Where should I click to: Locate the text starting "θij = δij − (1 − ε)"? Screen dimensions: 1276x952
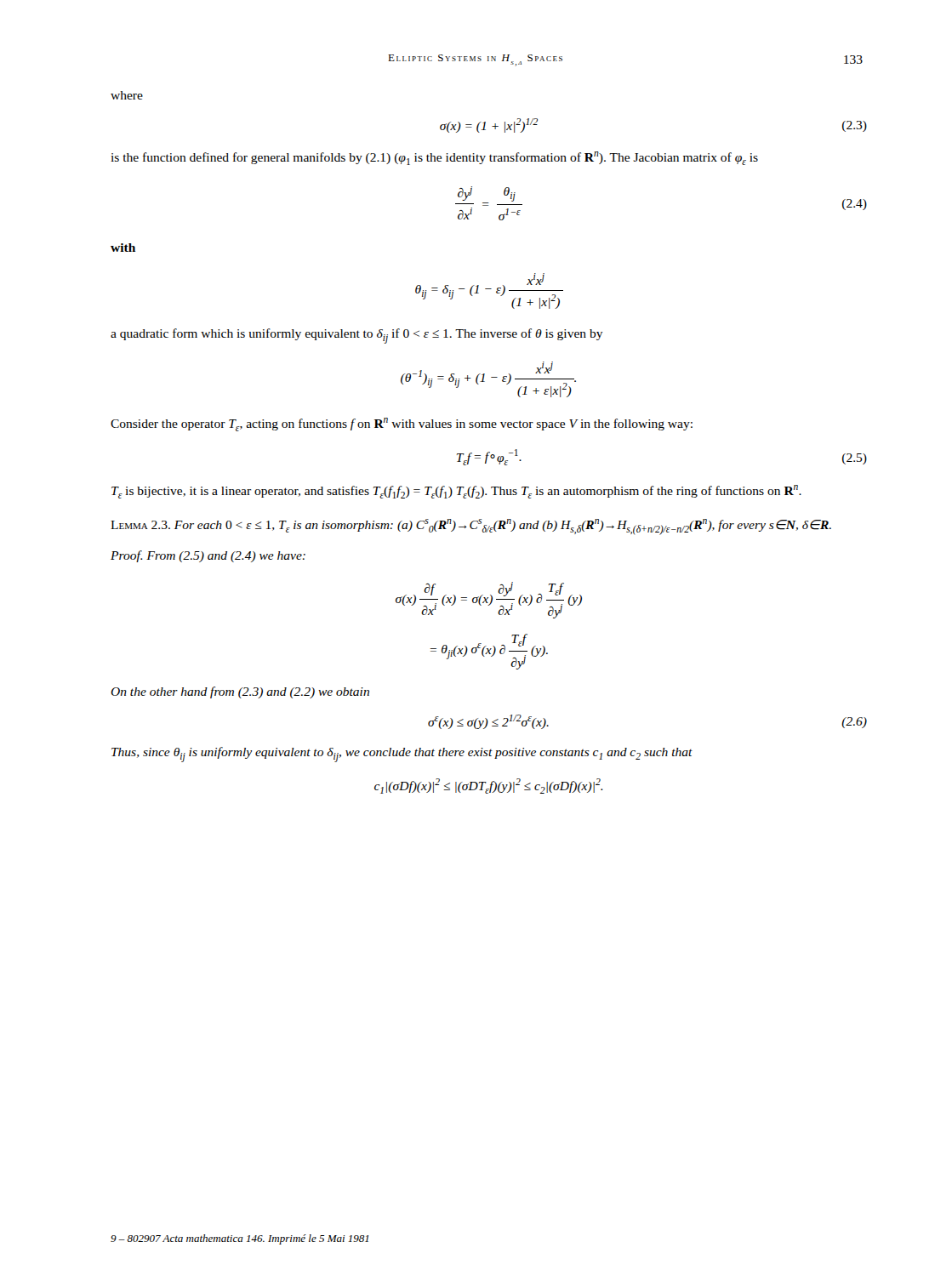489,290
